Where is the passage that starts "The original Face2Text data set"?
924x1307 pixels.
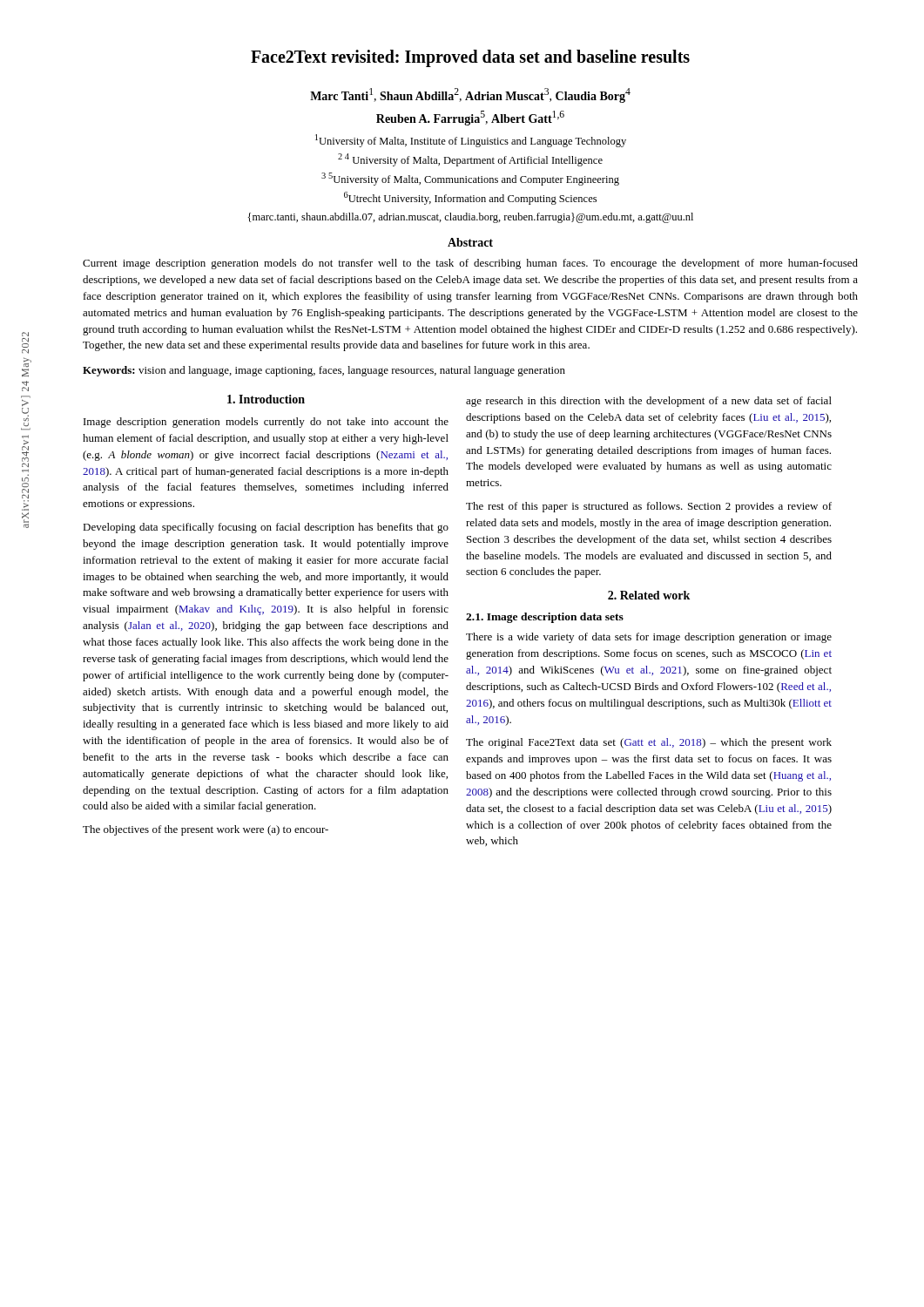pyautogui.click(x=649, y=792)
